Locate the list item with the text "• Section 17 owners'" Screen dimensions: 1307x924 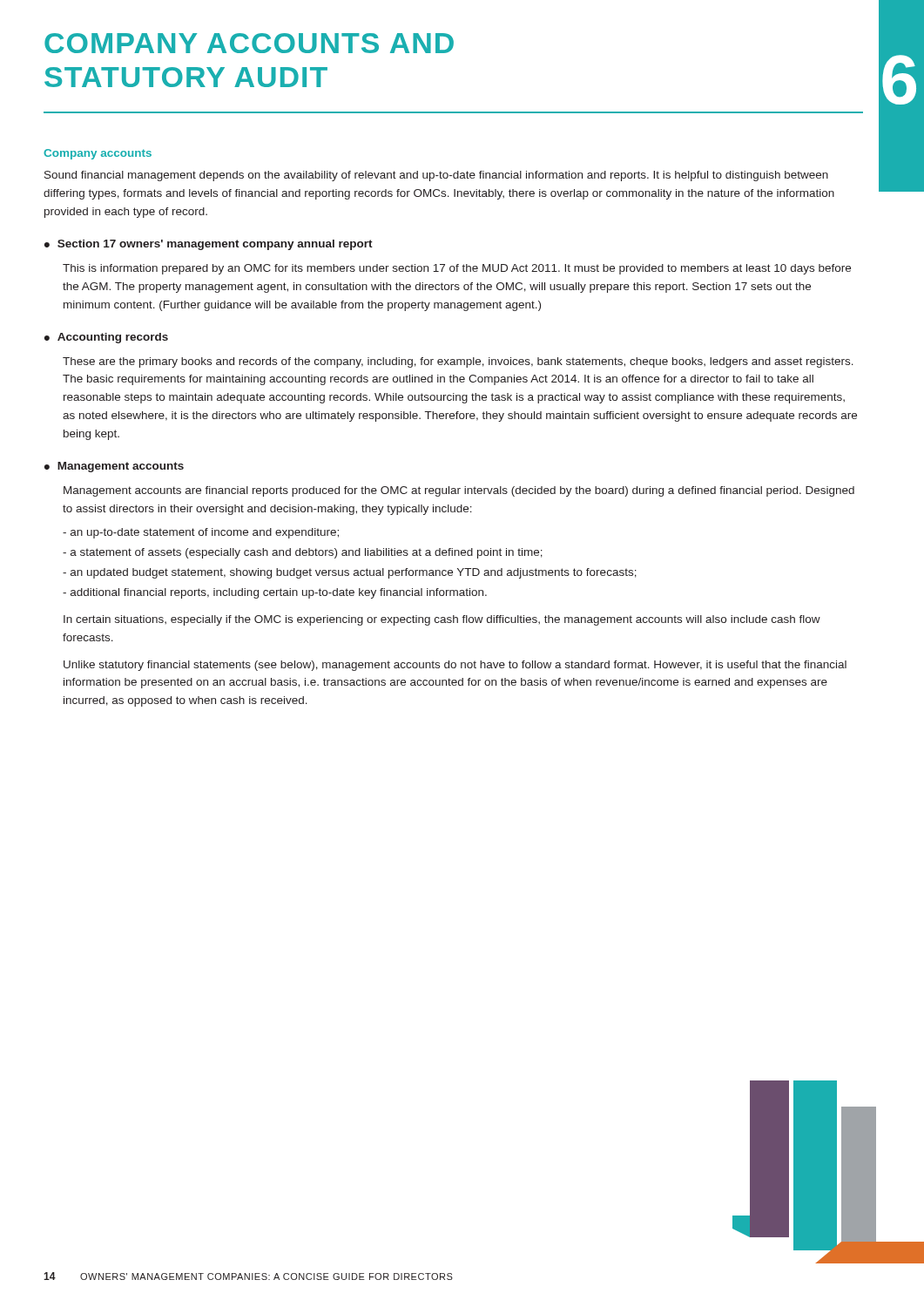[451, 276]
